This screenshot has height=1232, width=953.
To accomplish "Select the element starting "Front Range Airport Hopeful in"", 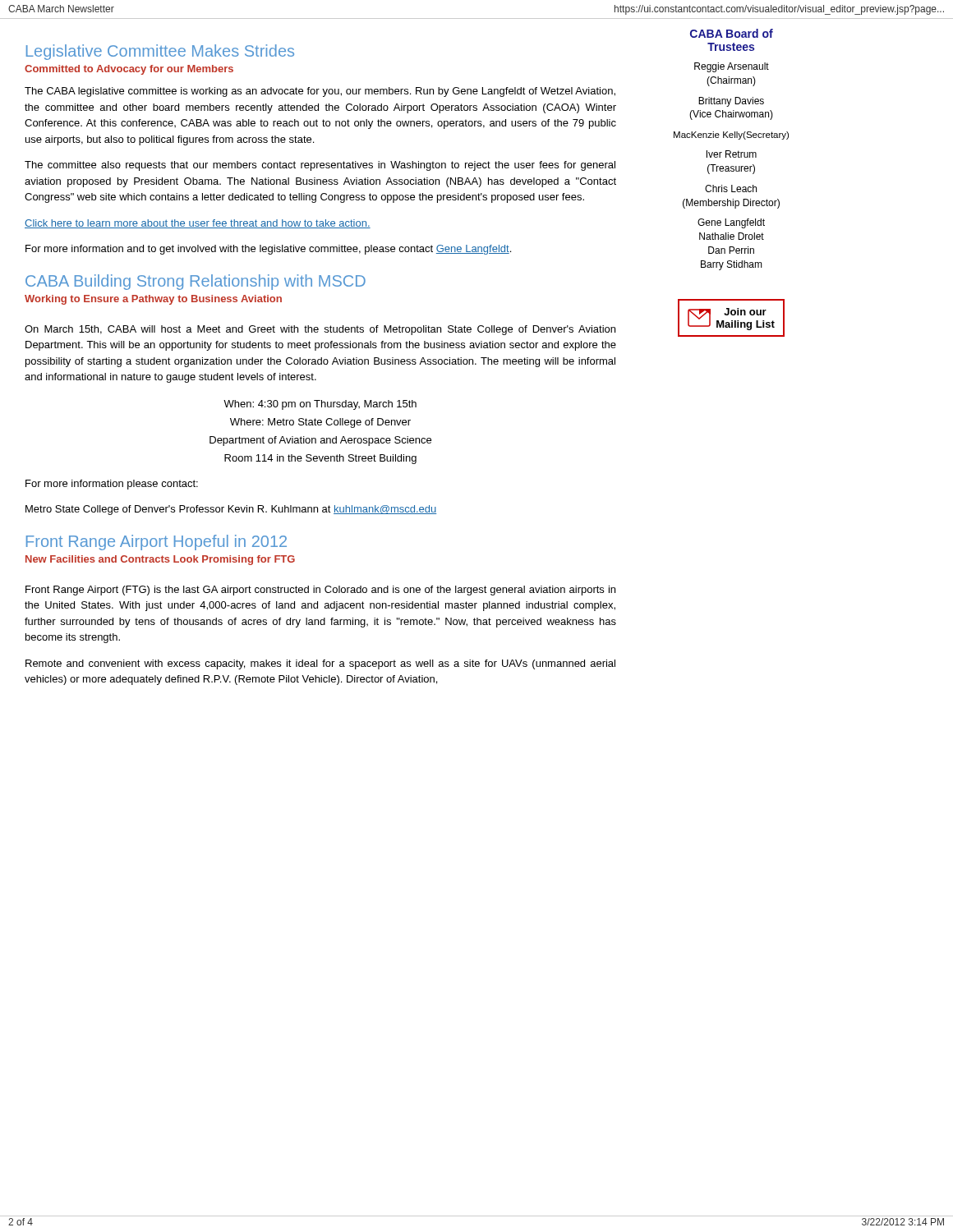I will click(157, 542).
